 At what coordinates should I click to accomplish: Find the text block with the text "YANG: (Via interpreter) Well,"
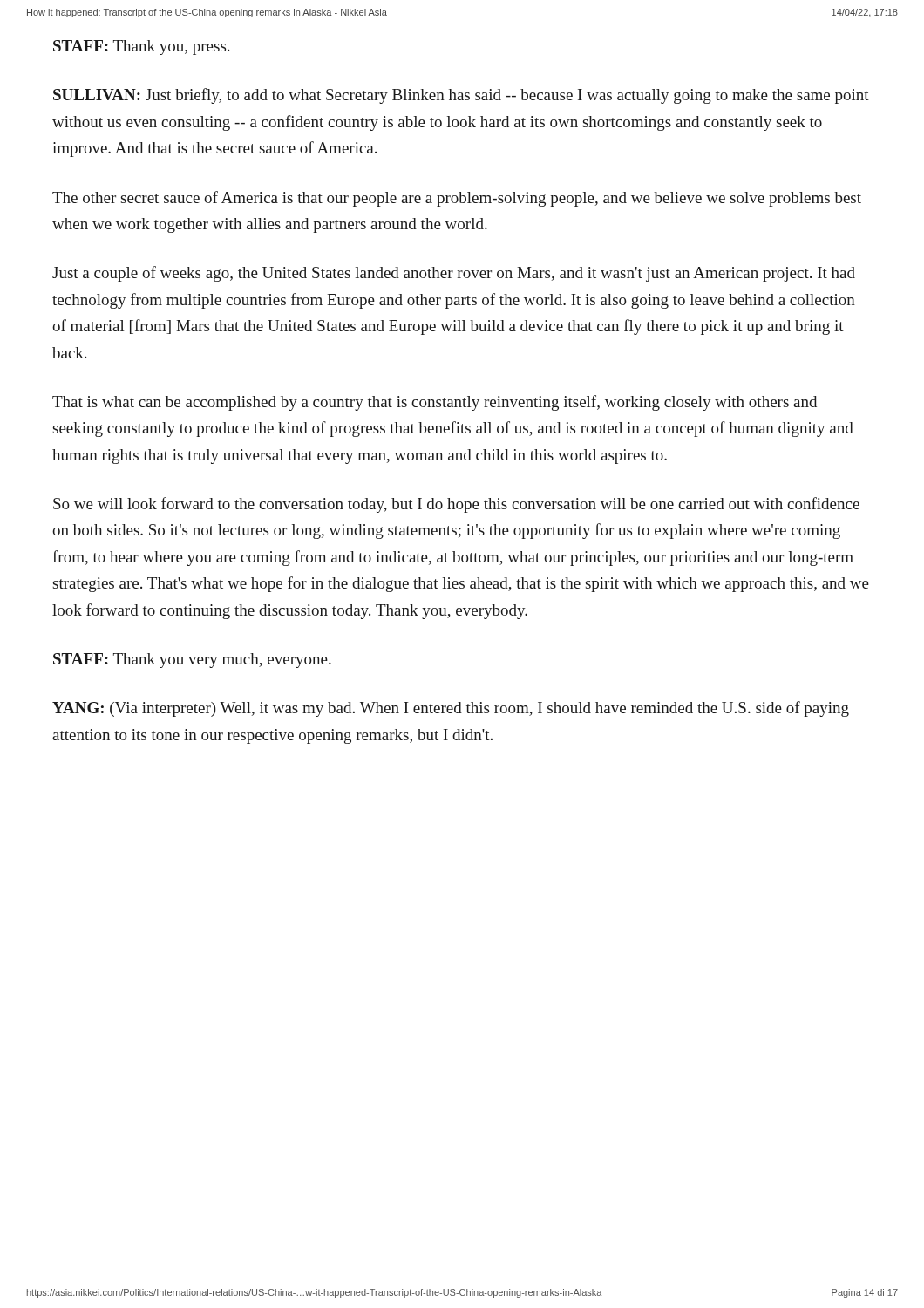451,721
